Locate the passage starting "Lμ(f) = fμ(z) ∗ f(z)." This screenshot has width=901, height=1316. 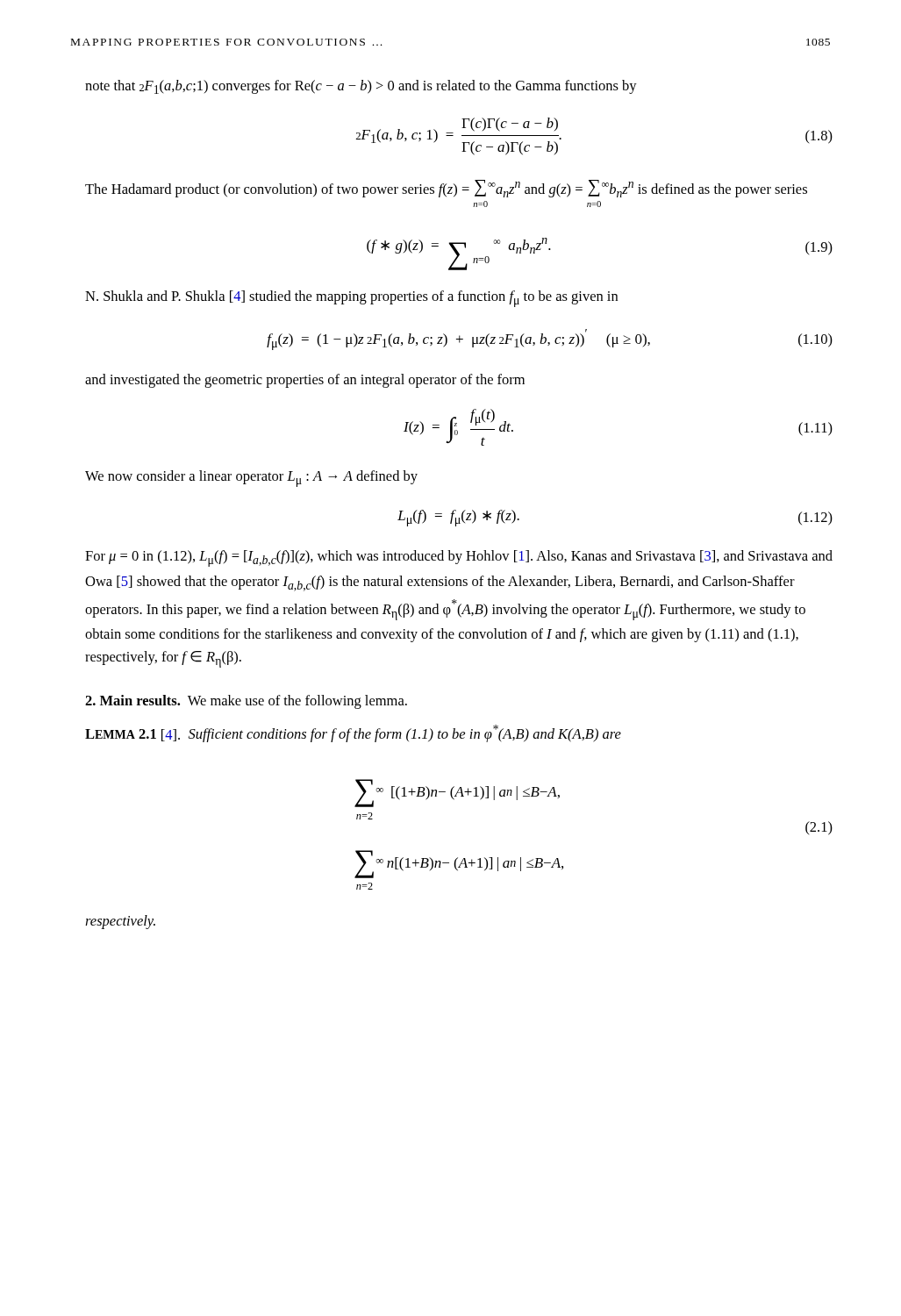[456, 518]
